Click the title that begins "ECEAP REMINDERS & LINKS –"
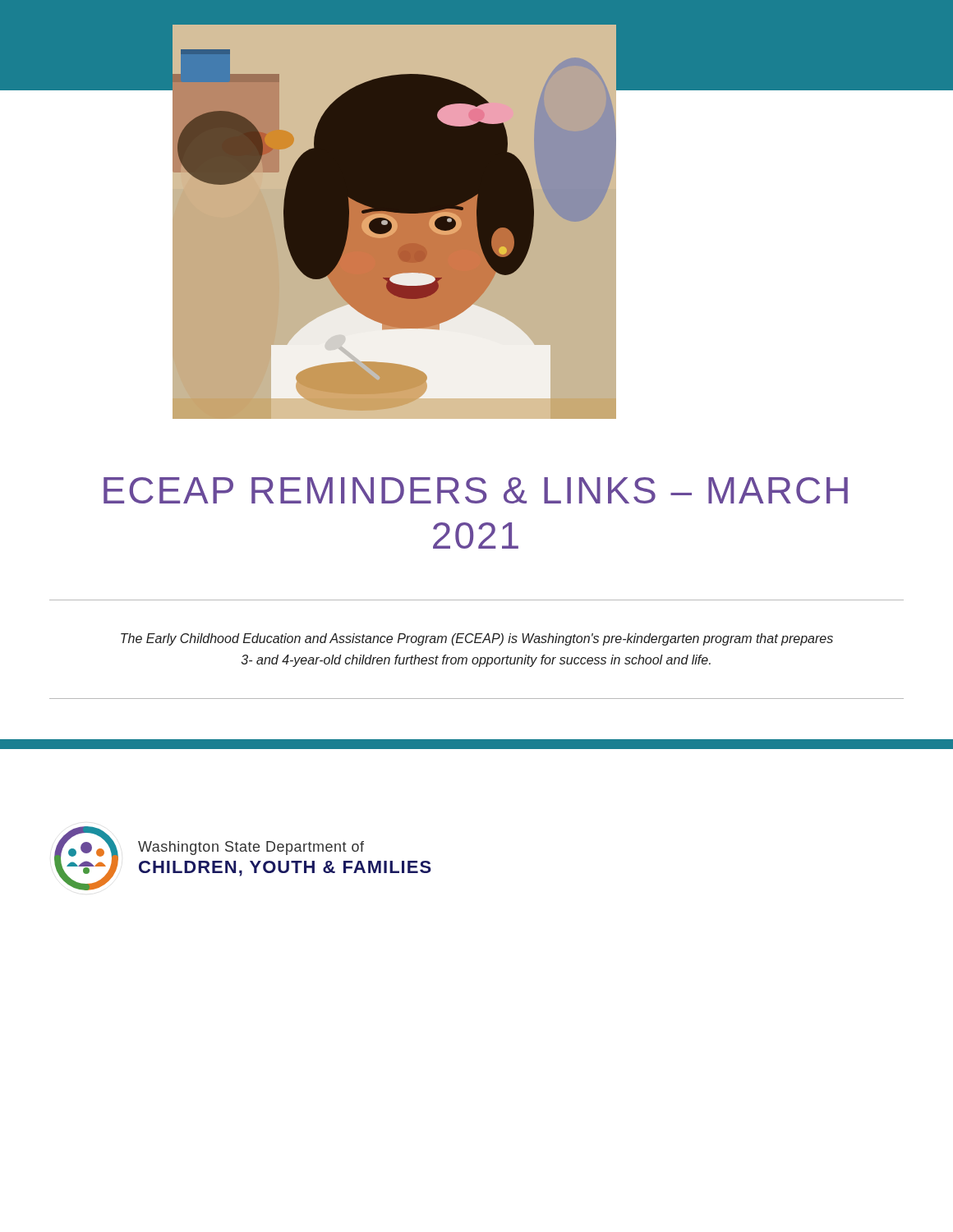Screen dimensions: 1232x953 [x=476, y=513]
